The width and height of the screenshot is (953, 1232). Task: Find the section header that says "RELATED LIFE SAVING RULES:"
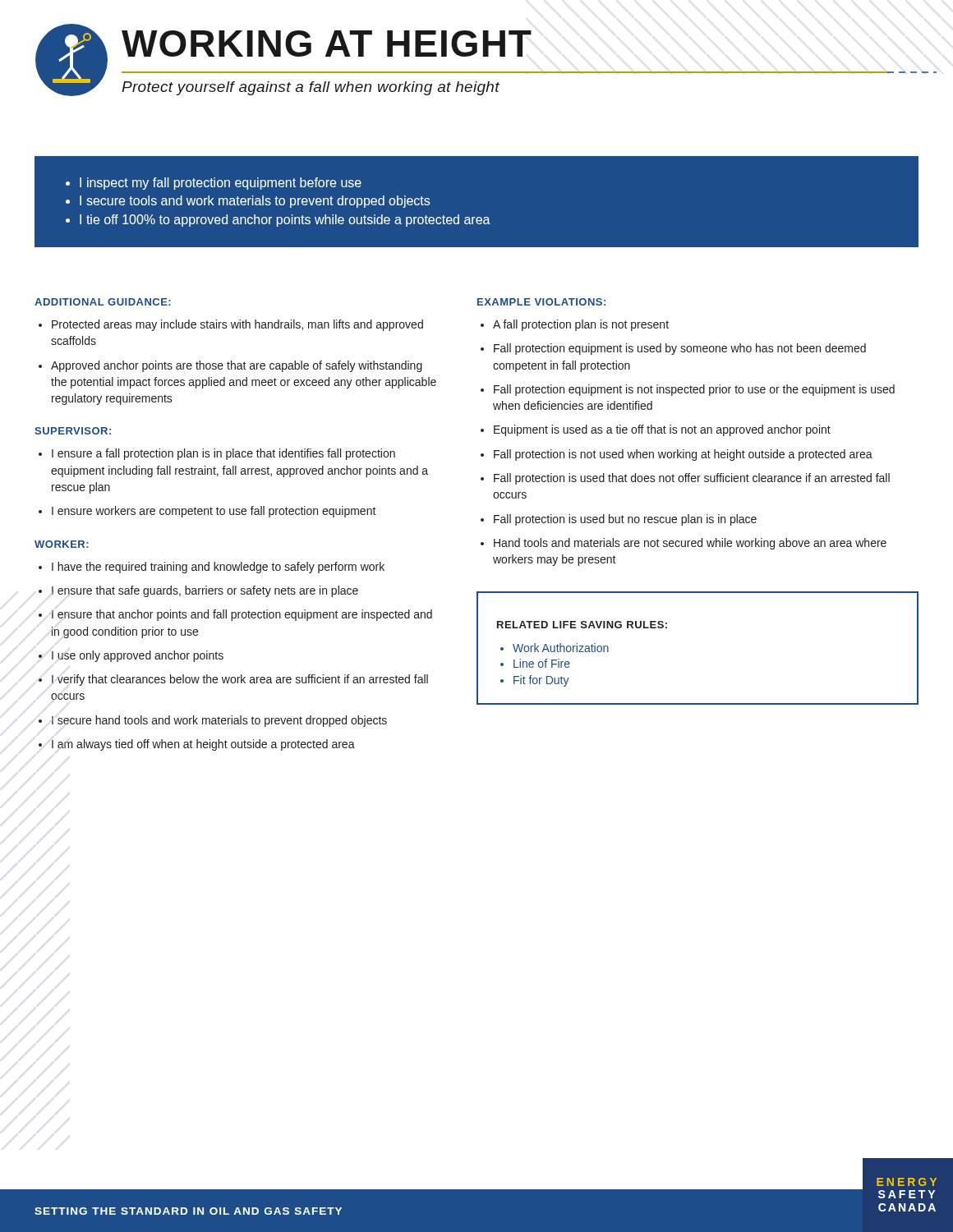click(582, 625)
